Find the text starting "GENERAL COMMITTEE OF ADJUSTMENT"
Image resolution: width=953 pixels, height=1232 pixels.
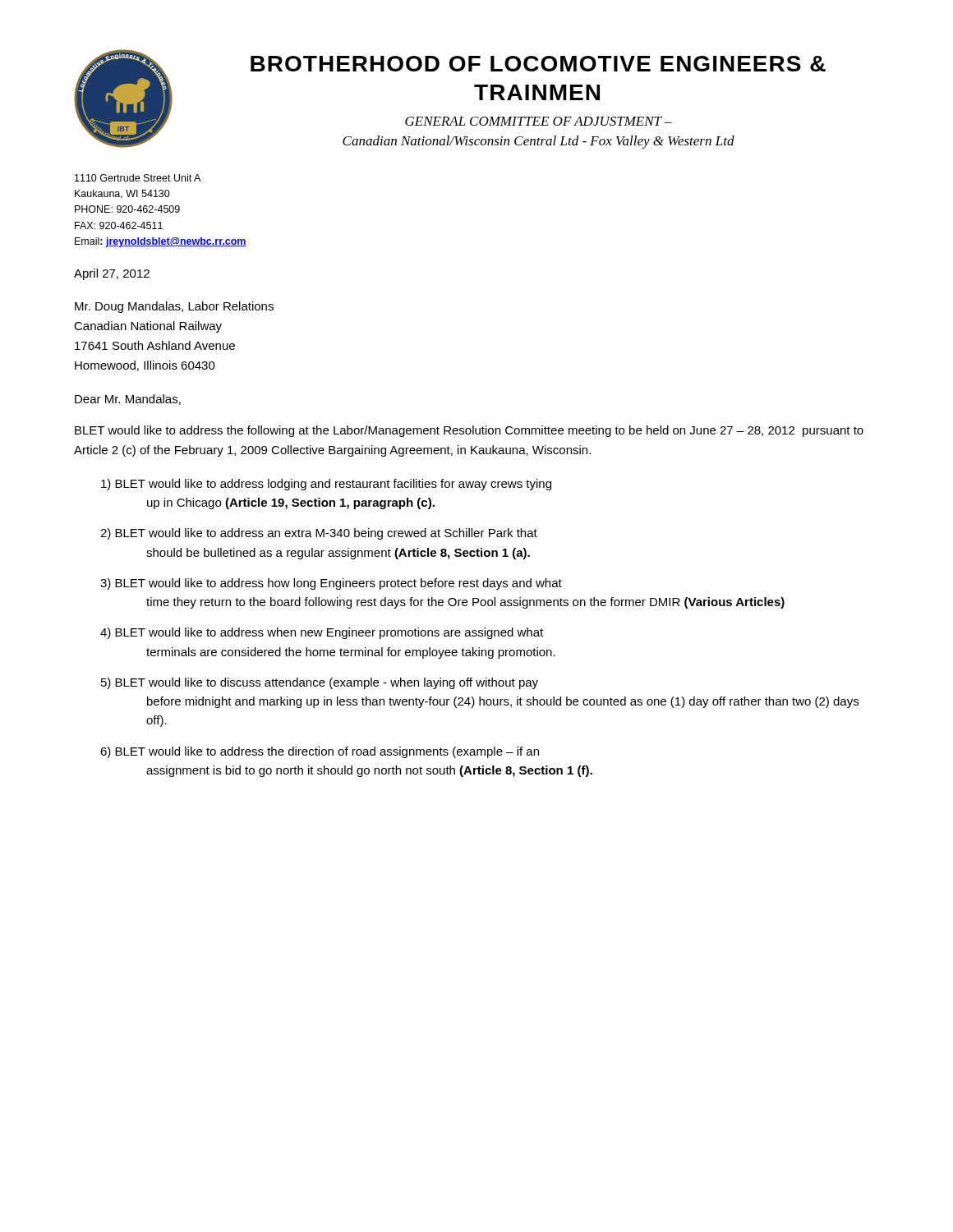tap(538, 131)
